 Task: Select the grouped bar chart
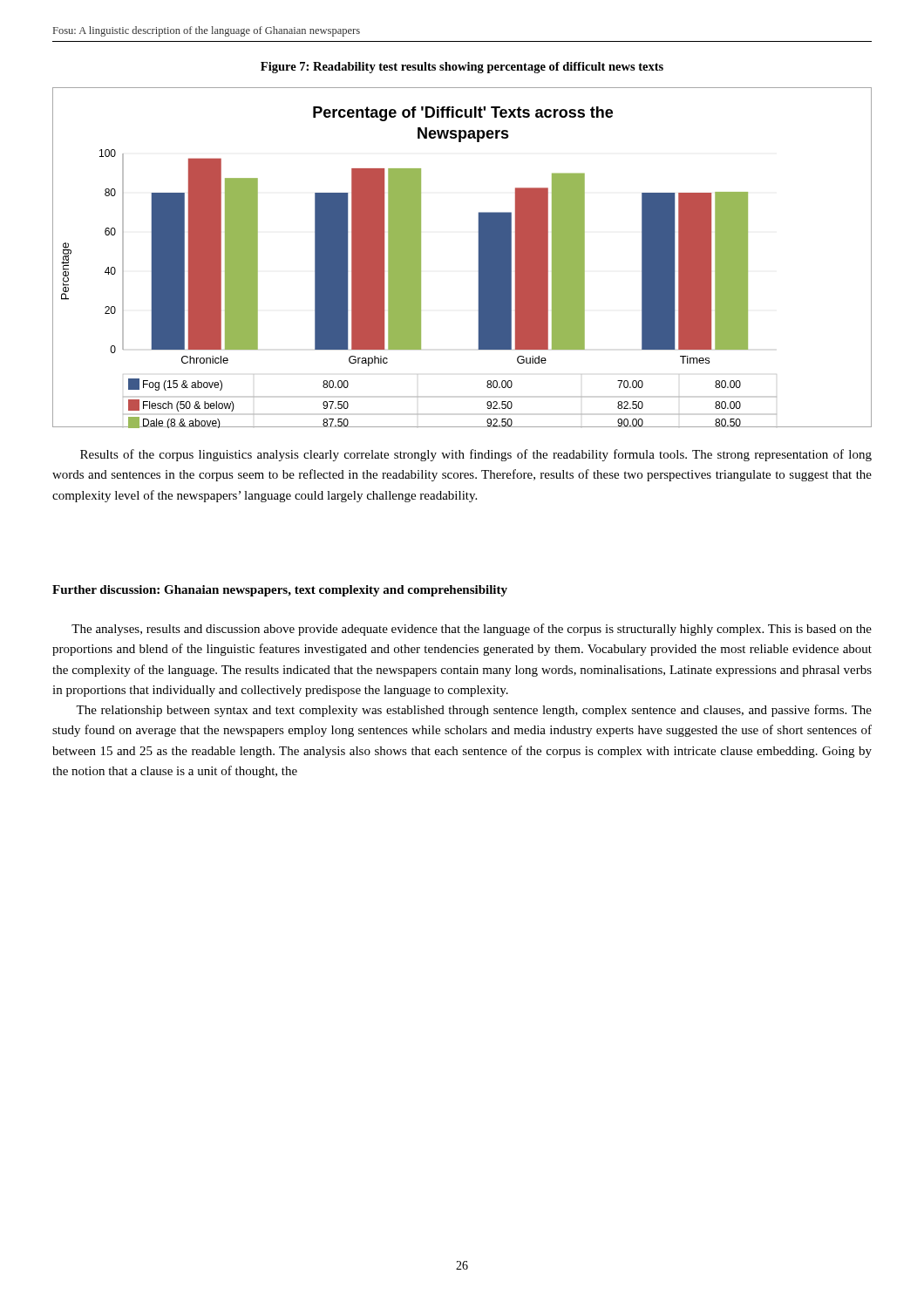(462, 257)
